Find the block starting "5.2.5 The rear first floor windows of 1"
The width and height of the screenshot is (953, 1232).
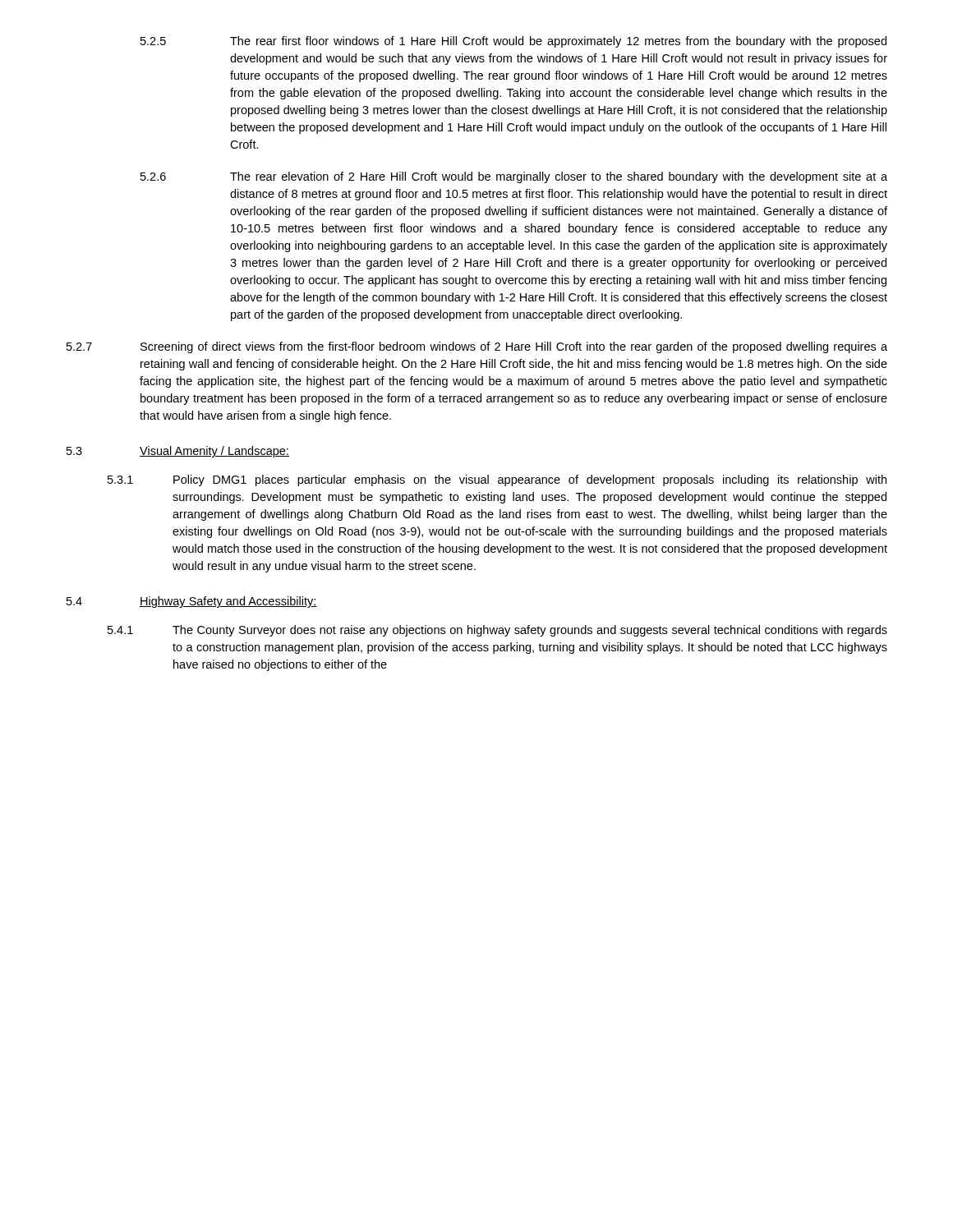[476, 93]
